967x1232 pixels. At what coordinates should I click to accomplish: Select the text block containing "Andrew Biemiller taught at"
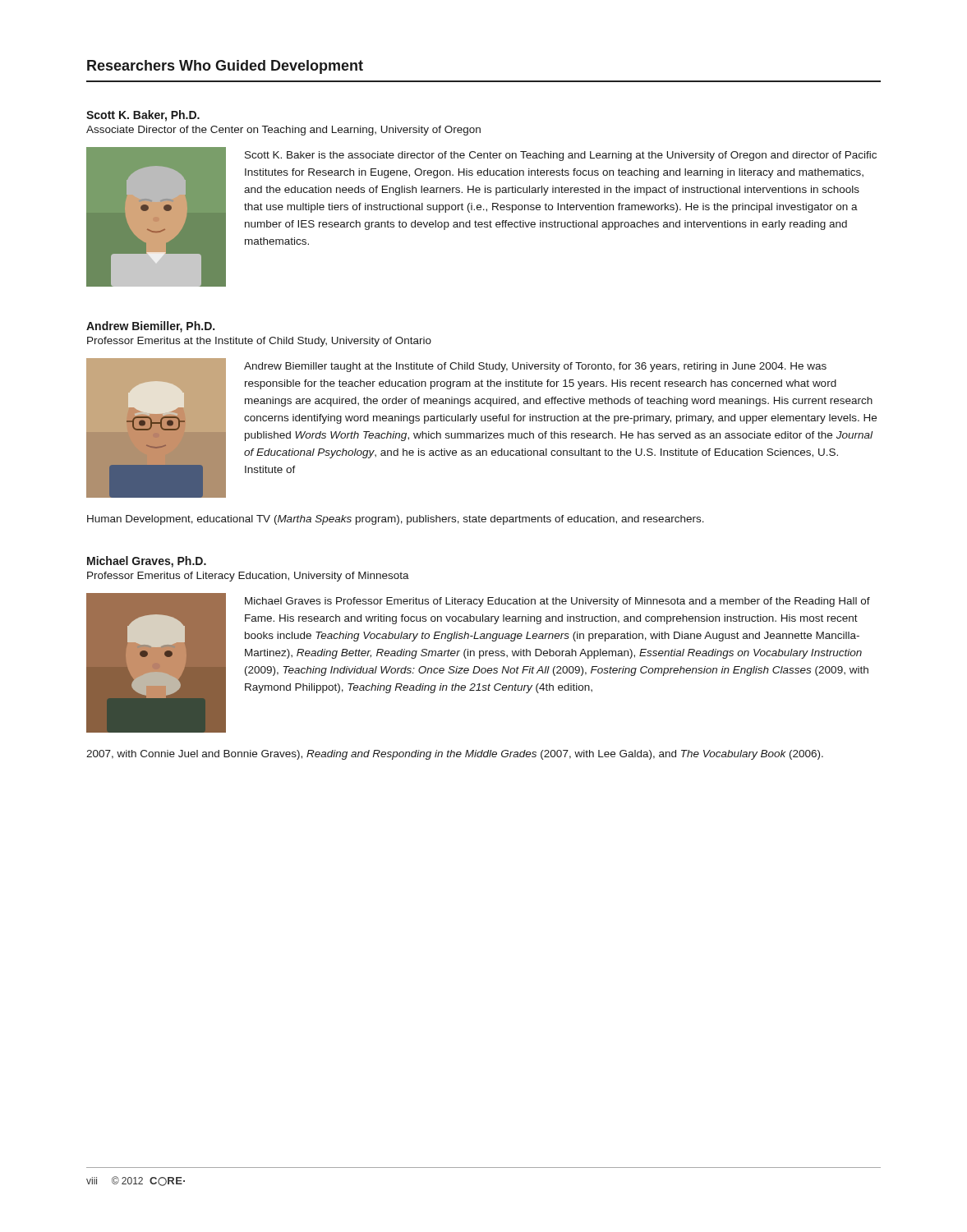[561, 417]
